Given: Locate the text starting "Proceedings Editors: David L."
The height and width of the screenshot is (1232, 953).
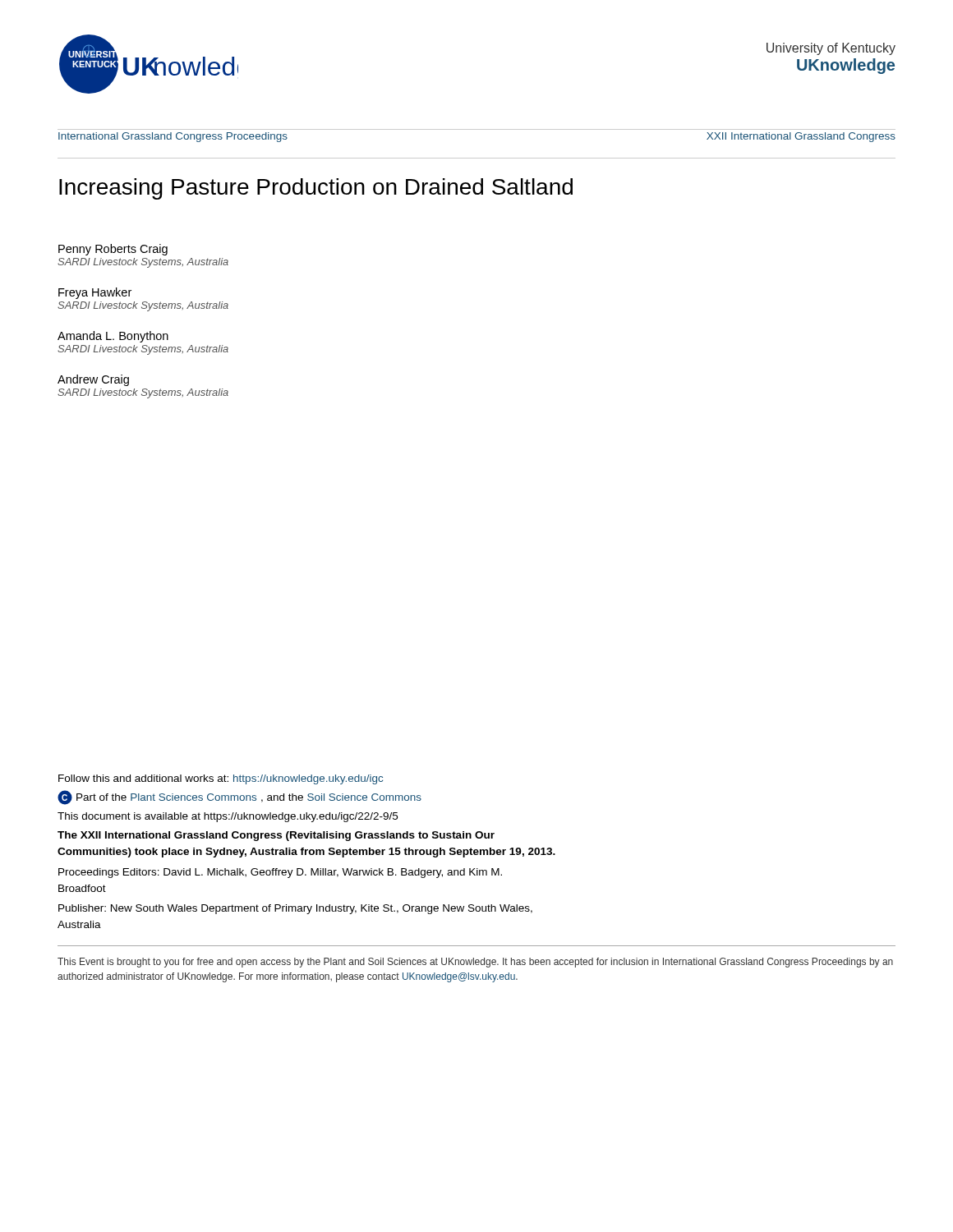Looking at the screenshot, I should point(280,880).
